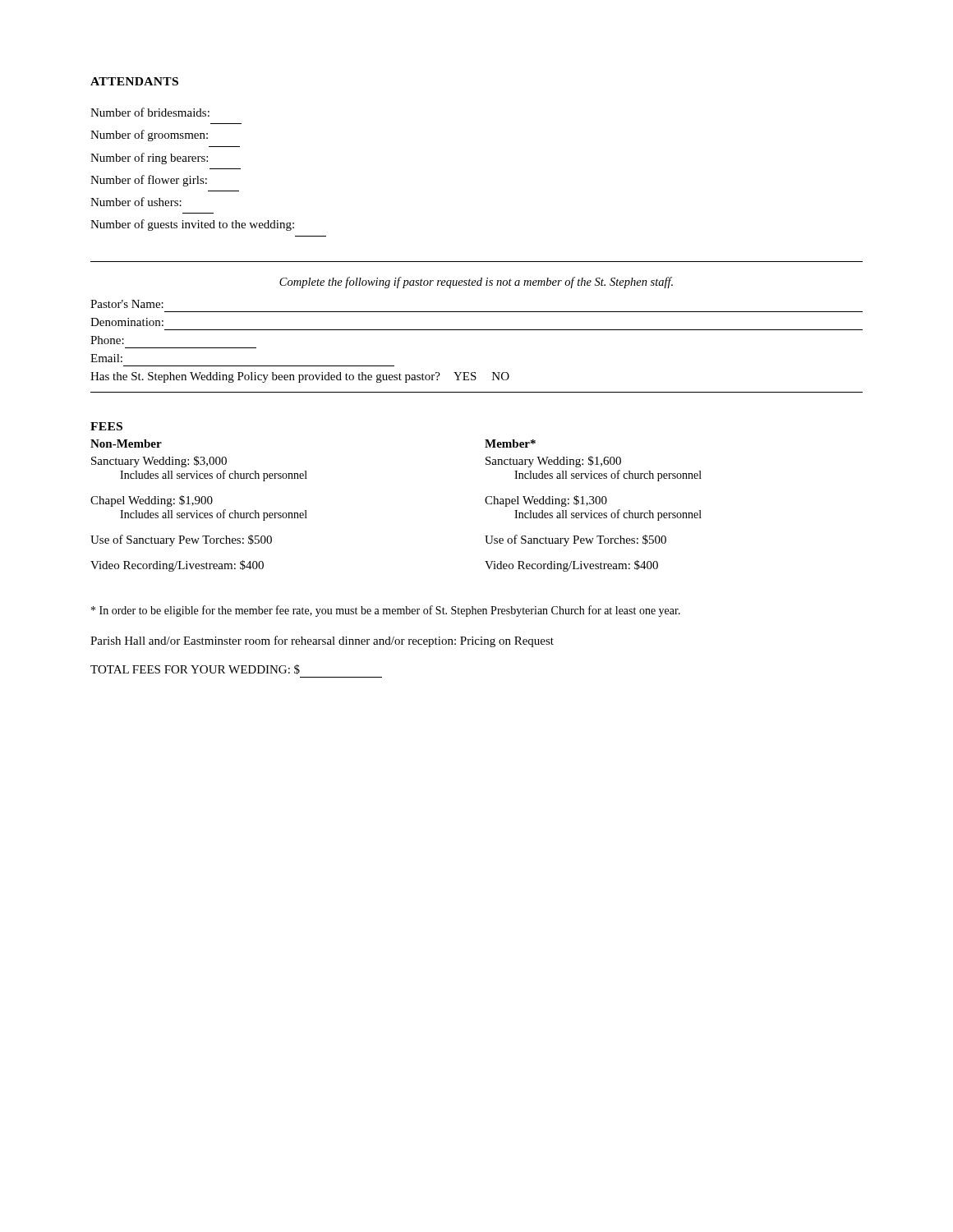Image resolution: width=953 pixels, height=1232 pixels.
Task: Locate the region starting "Pastor's Name:"
Action: (x=476, y=304)
